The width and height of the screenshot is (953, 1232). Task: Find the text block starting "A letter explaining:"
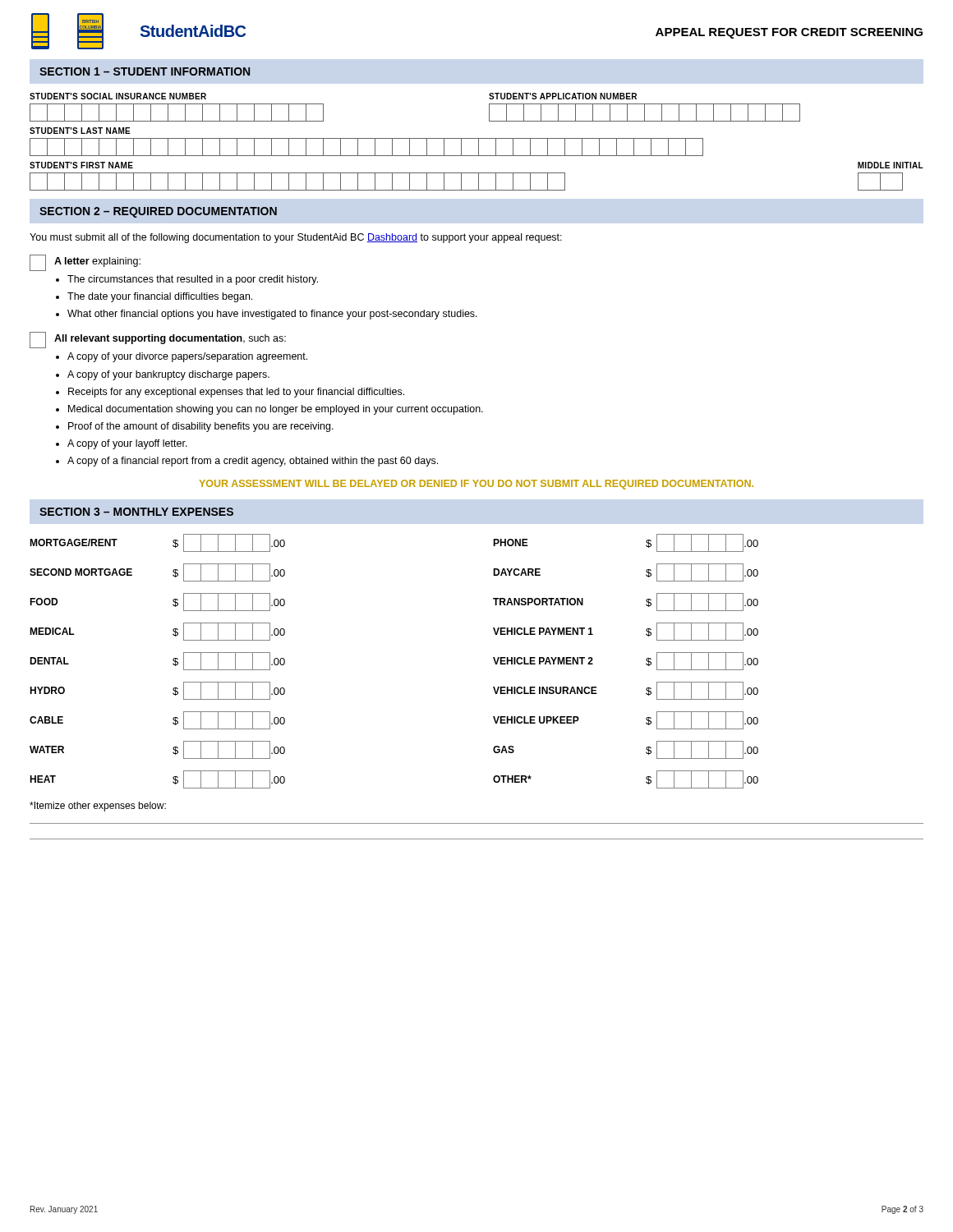click(x=254, y=289)
